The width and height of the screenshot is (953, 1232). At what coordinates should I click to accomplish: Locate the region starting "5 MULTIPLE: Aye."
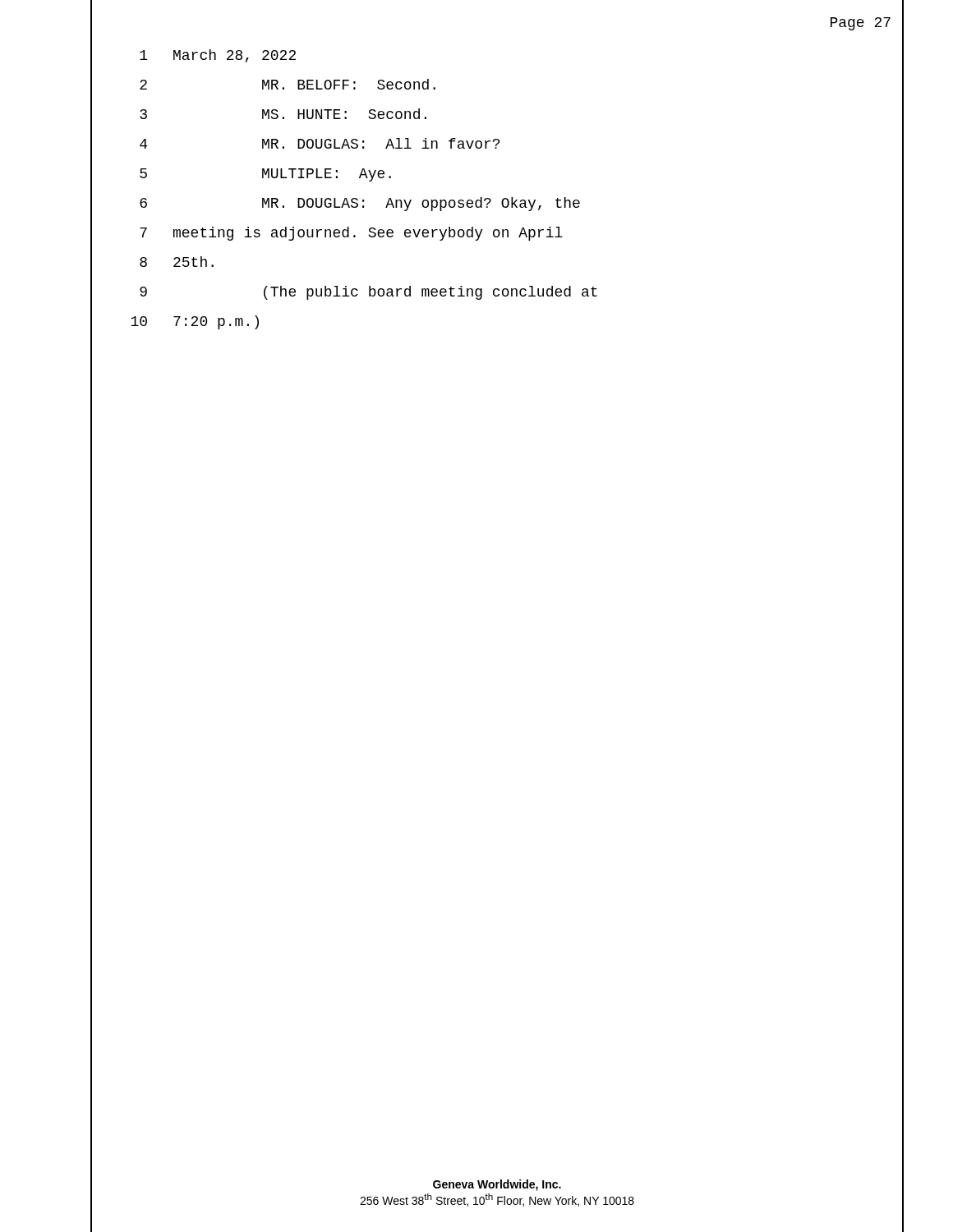coord(265,175)
